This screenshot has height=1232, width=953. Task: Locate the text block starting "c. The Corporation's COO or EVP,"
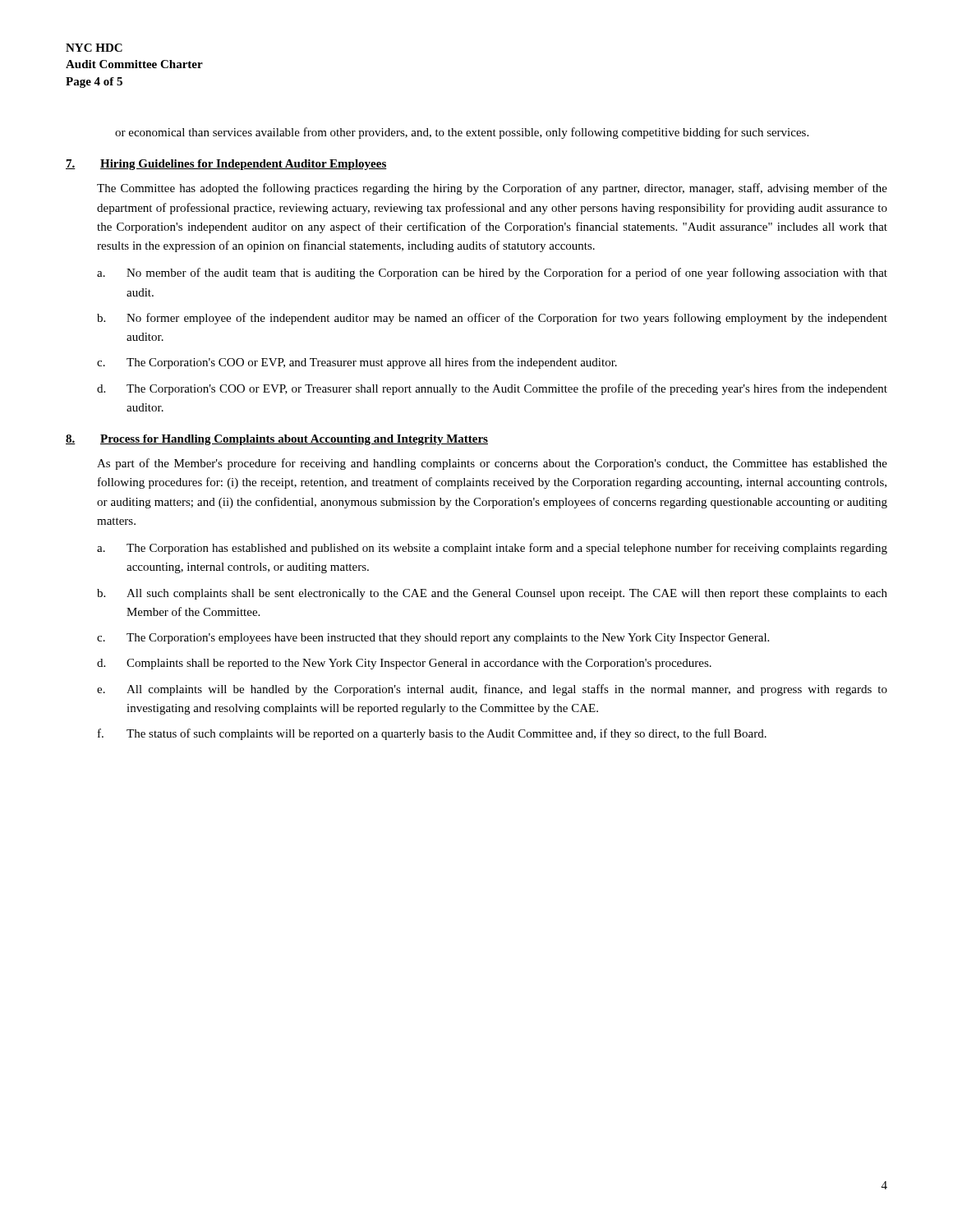492,363
